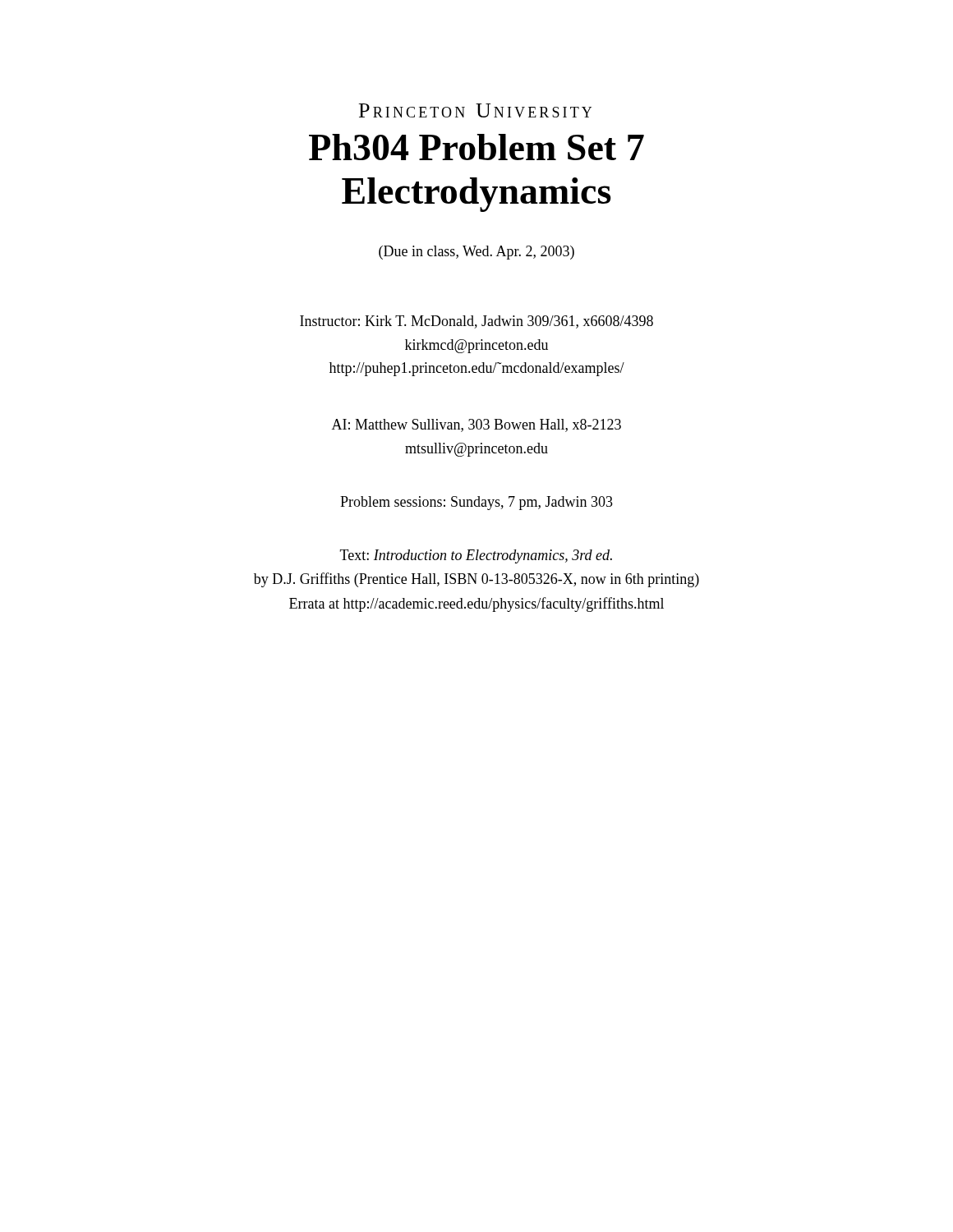Locate the text block starting "Instructor: Kirk T. McDonald, Jadwin 309/361, x6608/4398 kirkmcd@princeton.edu"
The image size is (953, 1232).
(x=476, y=345)
